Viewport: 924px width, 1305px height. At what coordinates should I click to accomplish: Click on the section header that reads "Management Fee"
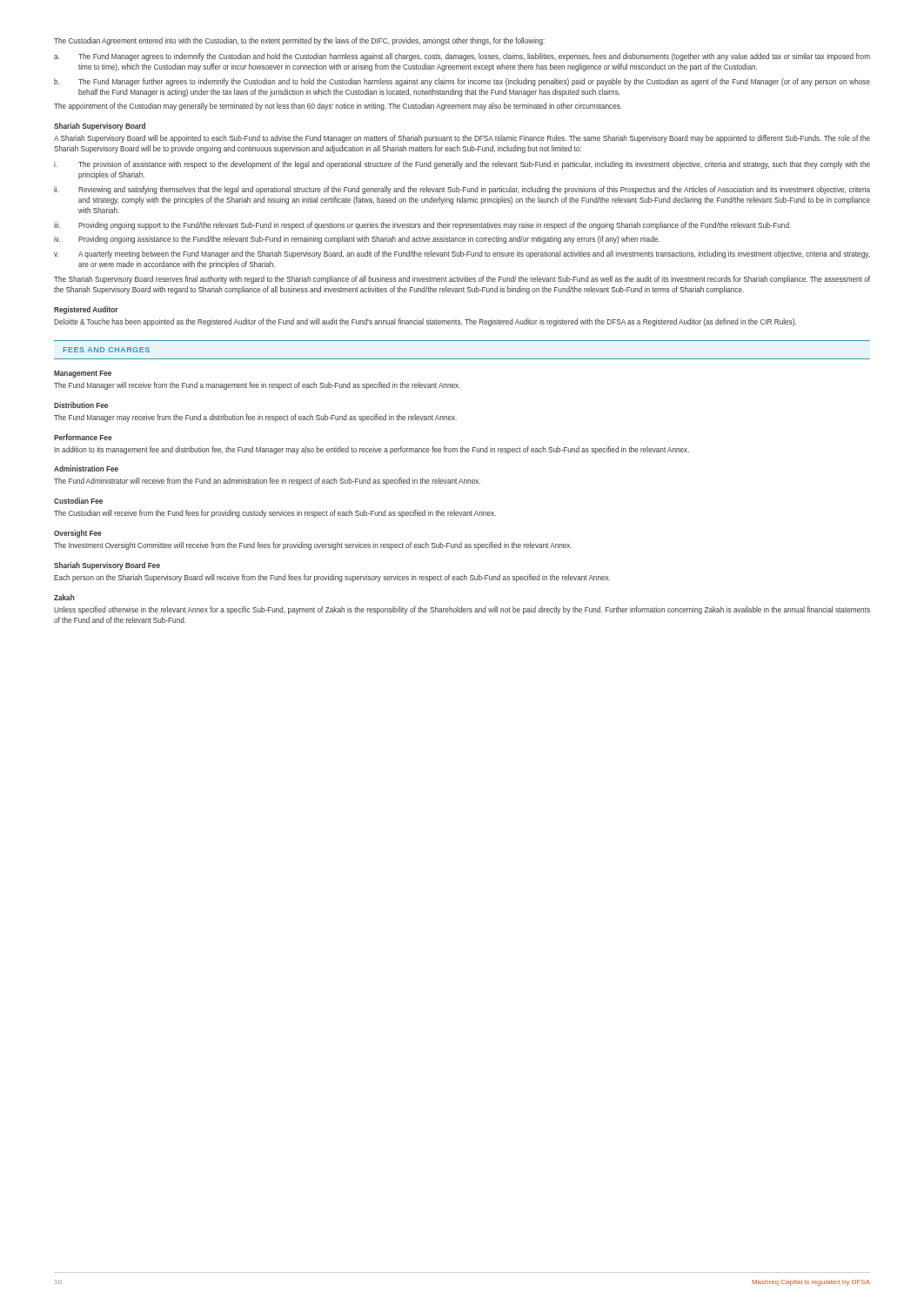pyautogui.click(x=83, y=373)
